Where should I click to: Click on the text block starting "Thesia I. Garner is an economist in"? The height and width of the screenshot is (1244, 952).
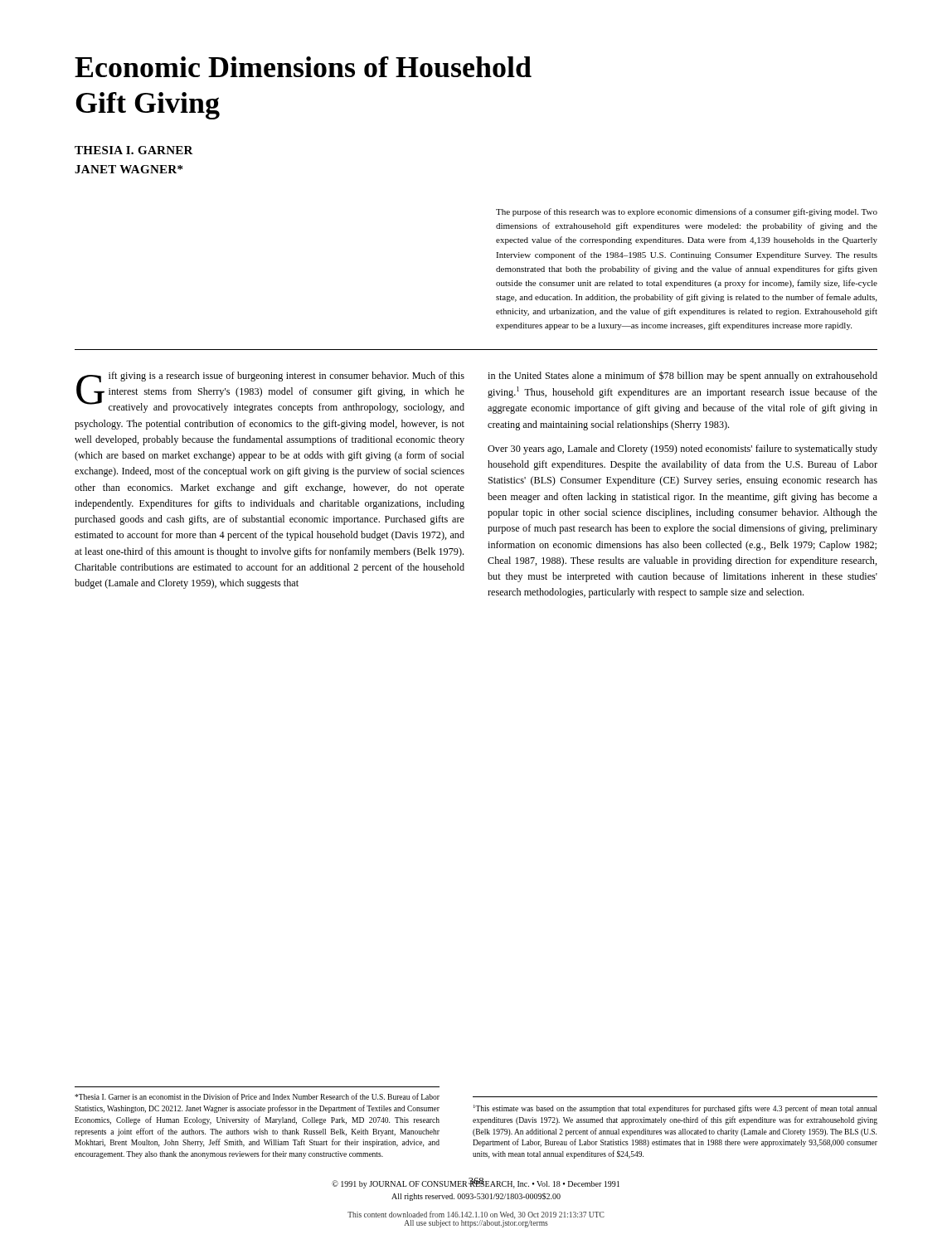257,1126
